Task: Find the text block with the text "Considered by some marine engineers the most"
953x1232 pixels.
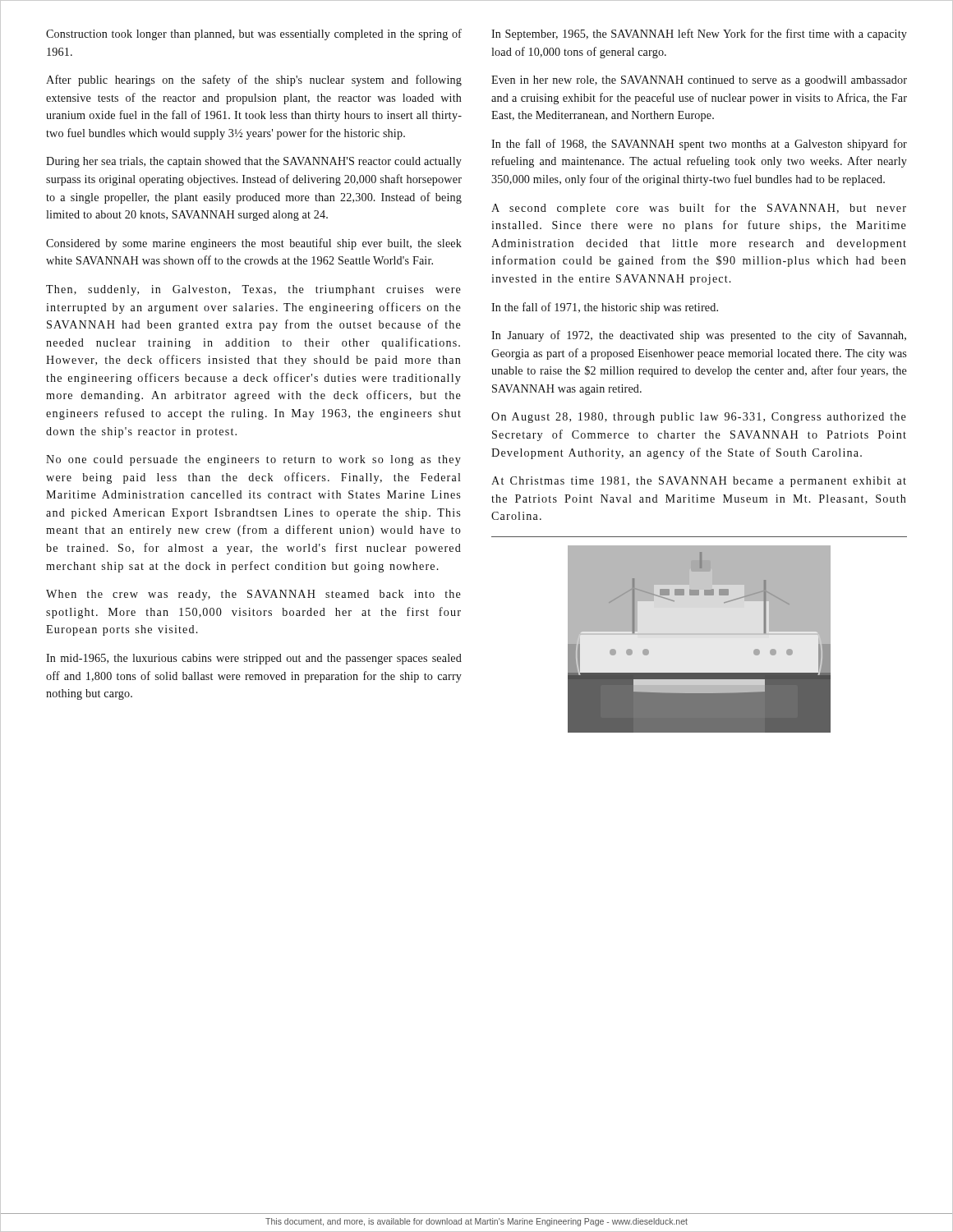Action: (x=254, y=252)
